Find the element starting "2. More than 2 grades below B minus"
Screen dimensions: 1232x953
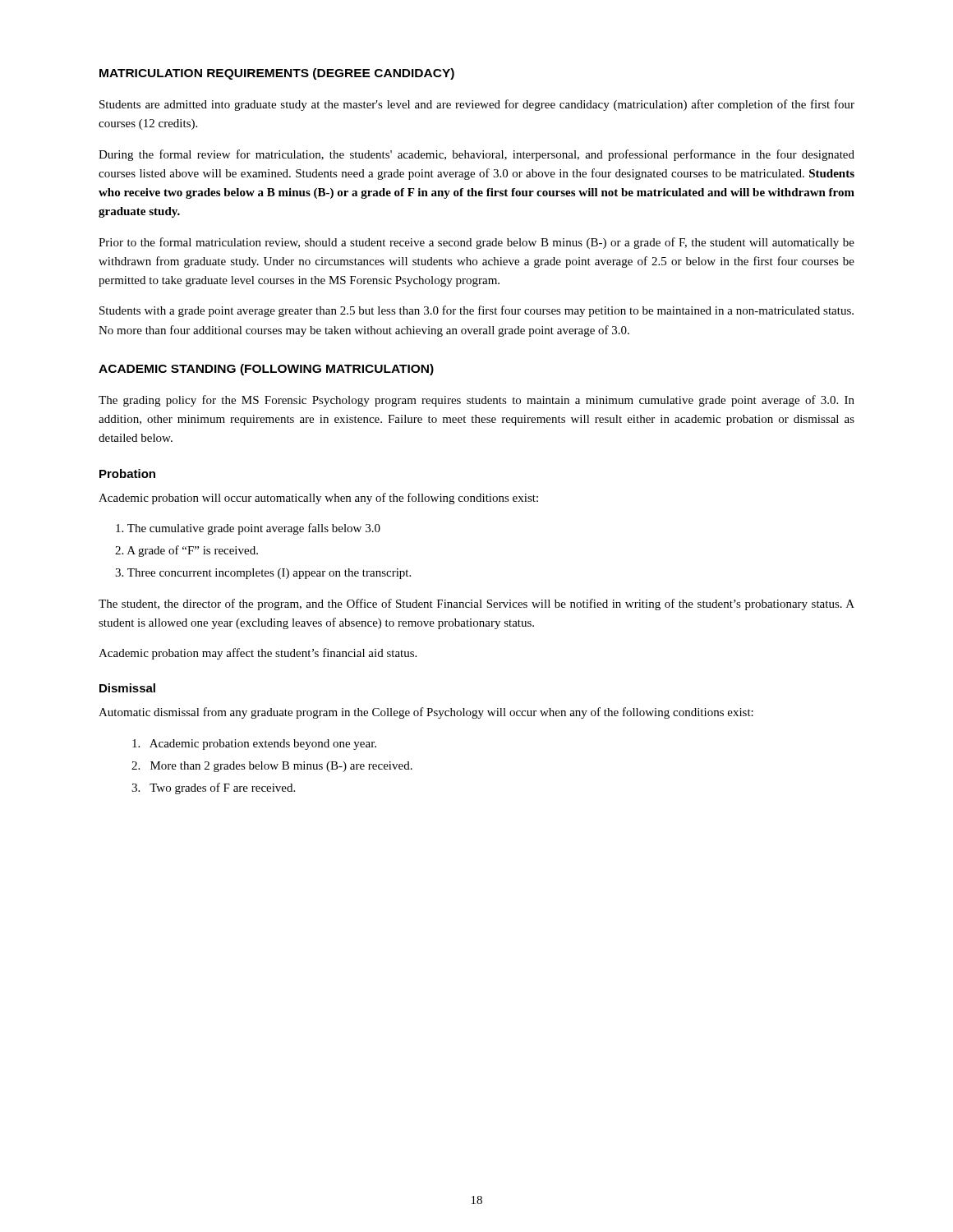click(x=272, y=765)
